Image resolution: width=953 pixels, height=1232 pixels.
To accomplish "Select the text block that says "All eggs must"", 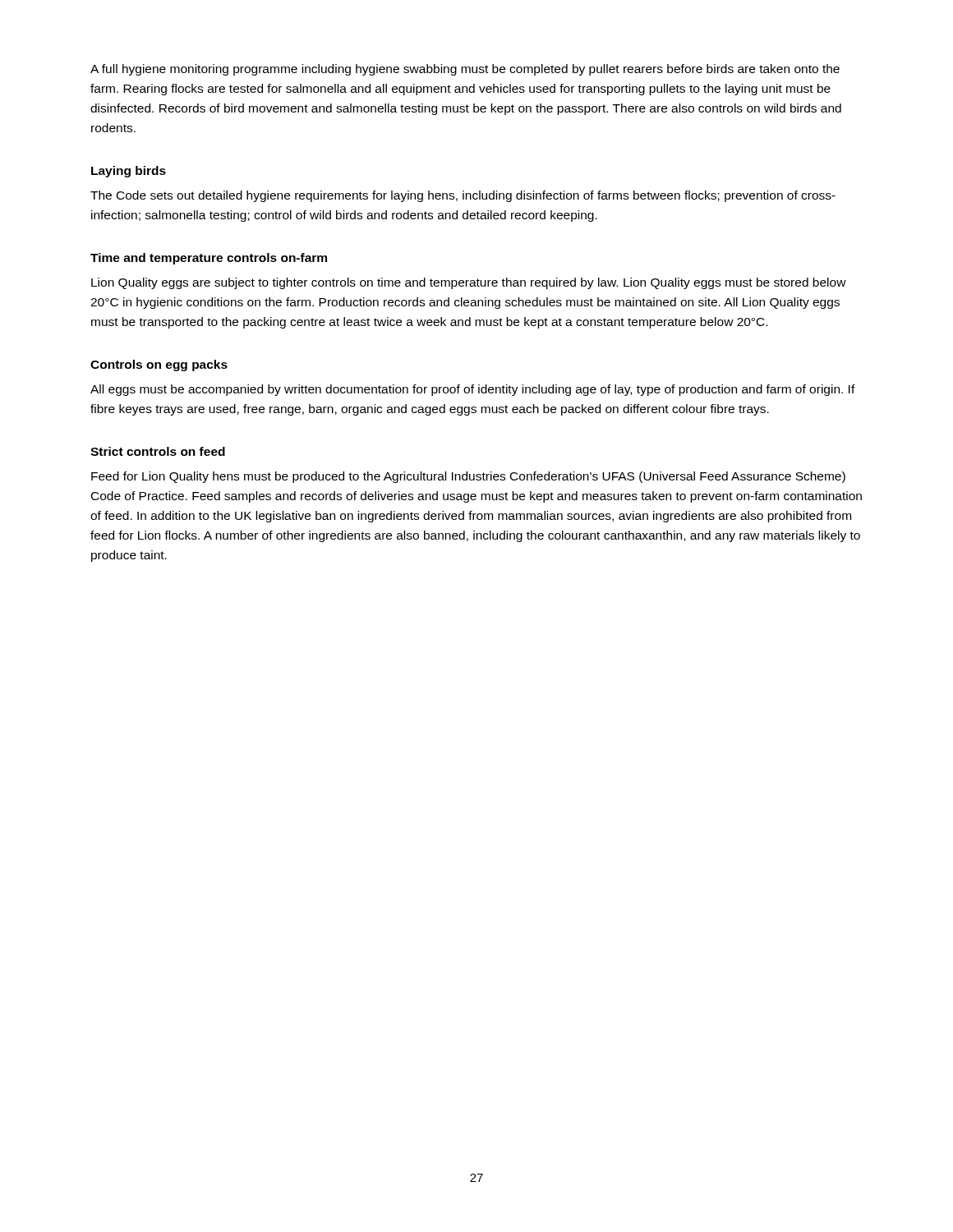I will (x=472, y=399).
